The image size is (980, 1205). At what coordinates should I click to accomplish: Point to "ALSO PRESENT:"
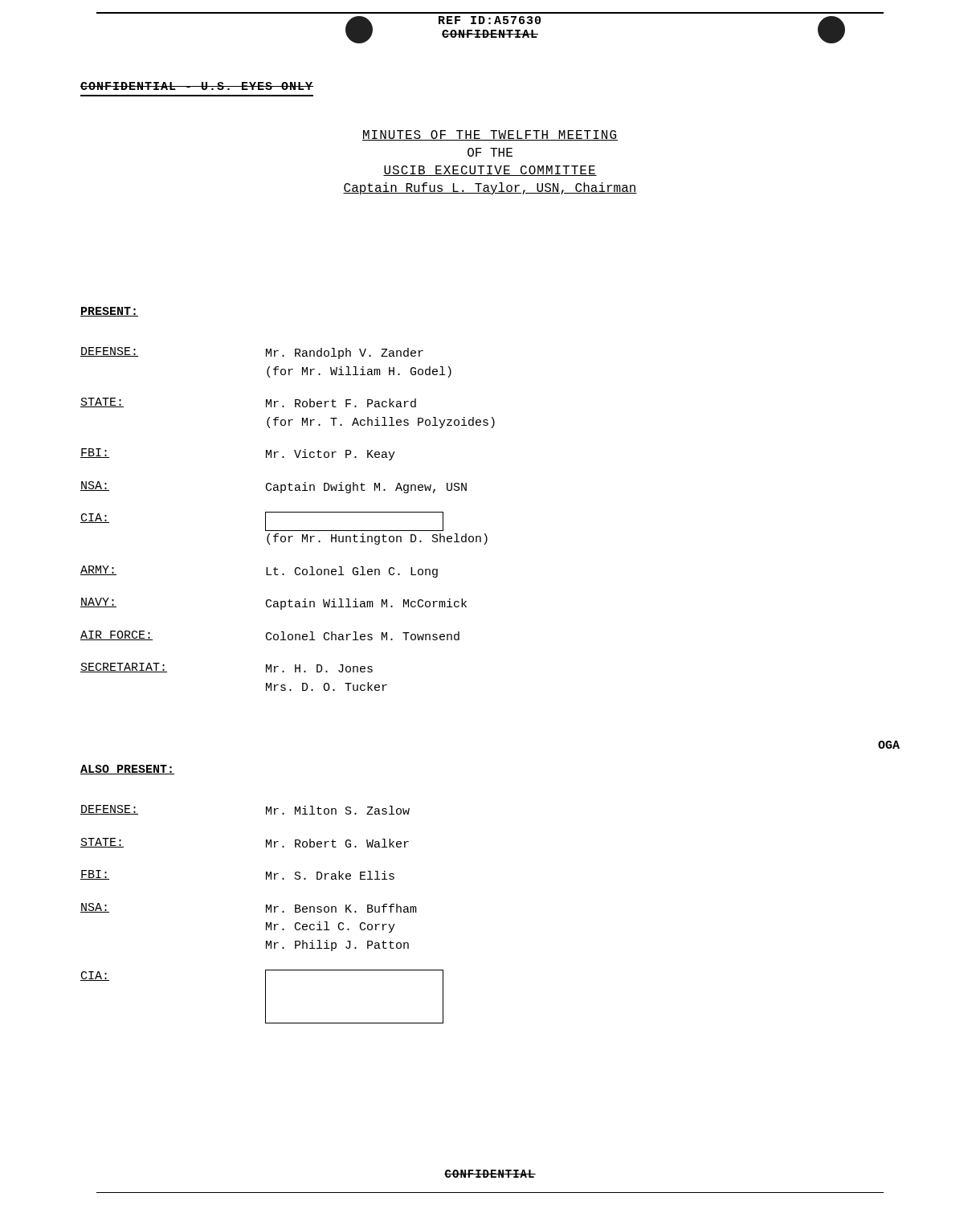point(127,770)
